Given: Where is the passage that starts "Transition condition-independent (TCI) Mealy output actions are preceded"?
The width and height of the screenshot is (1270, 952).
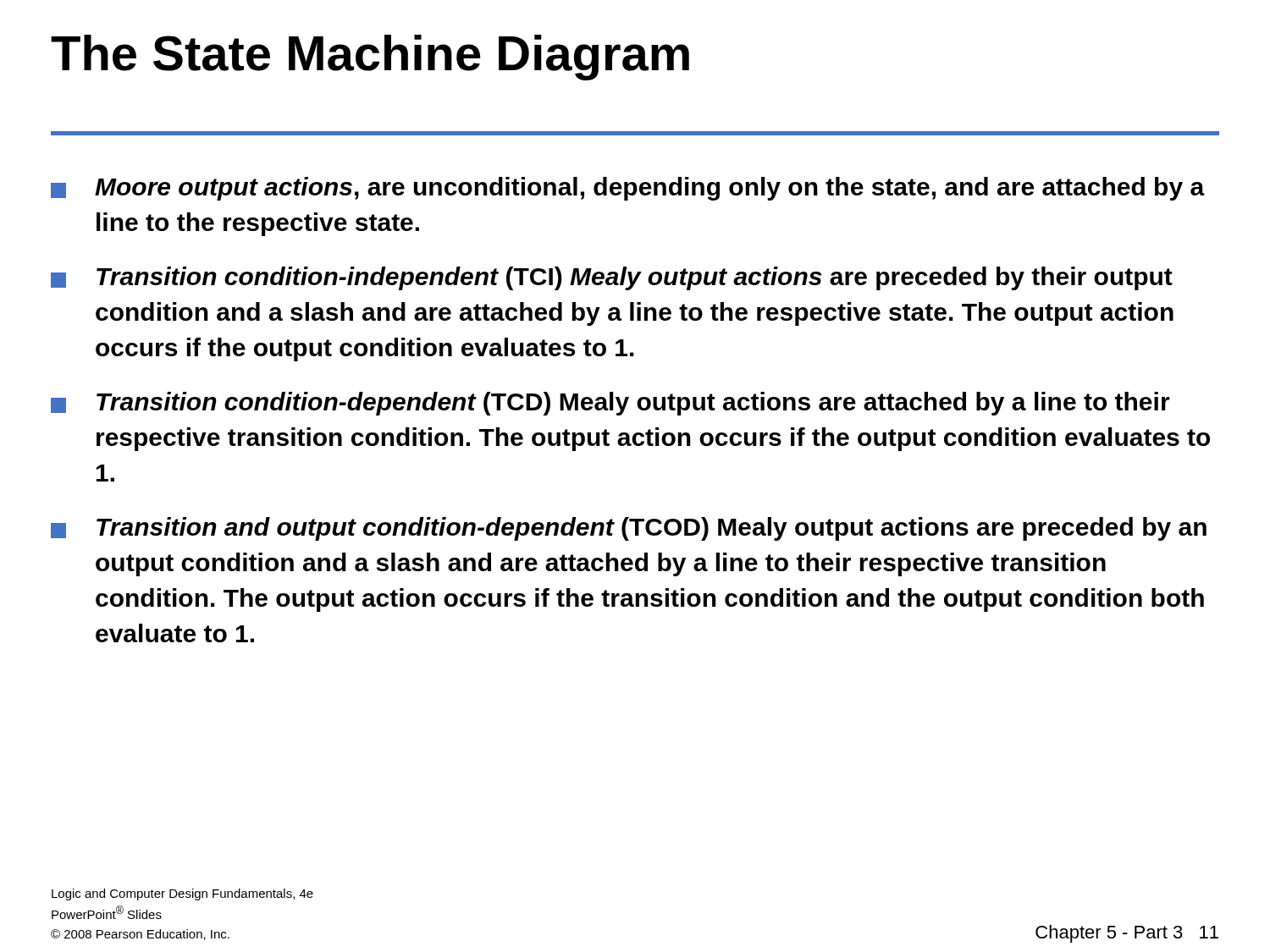Looking at the screenshot, I should point(635,312).
